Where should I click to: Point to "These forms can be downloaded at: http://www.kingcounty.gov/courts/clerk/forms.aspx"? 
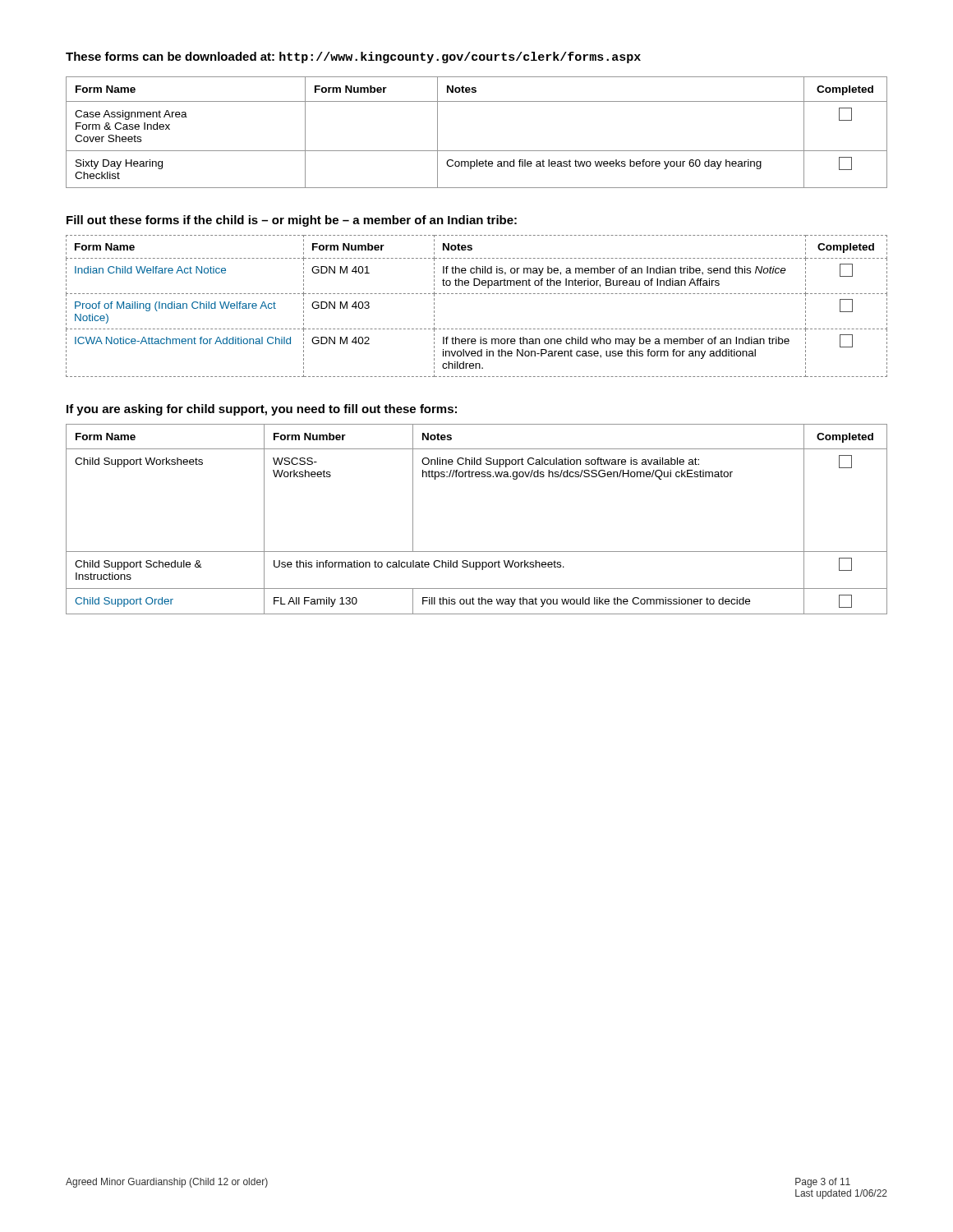click(353, 57)
